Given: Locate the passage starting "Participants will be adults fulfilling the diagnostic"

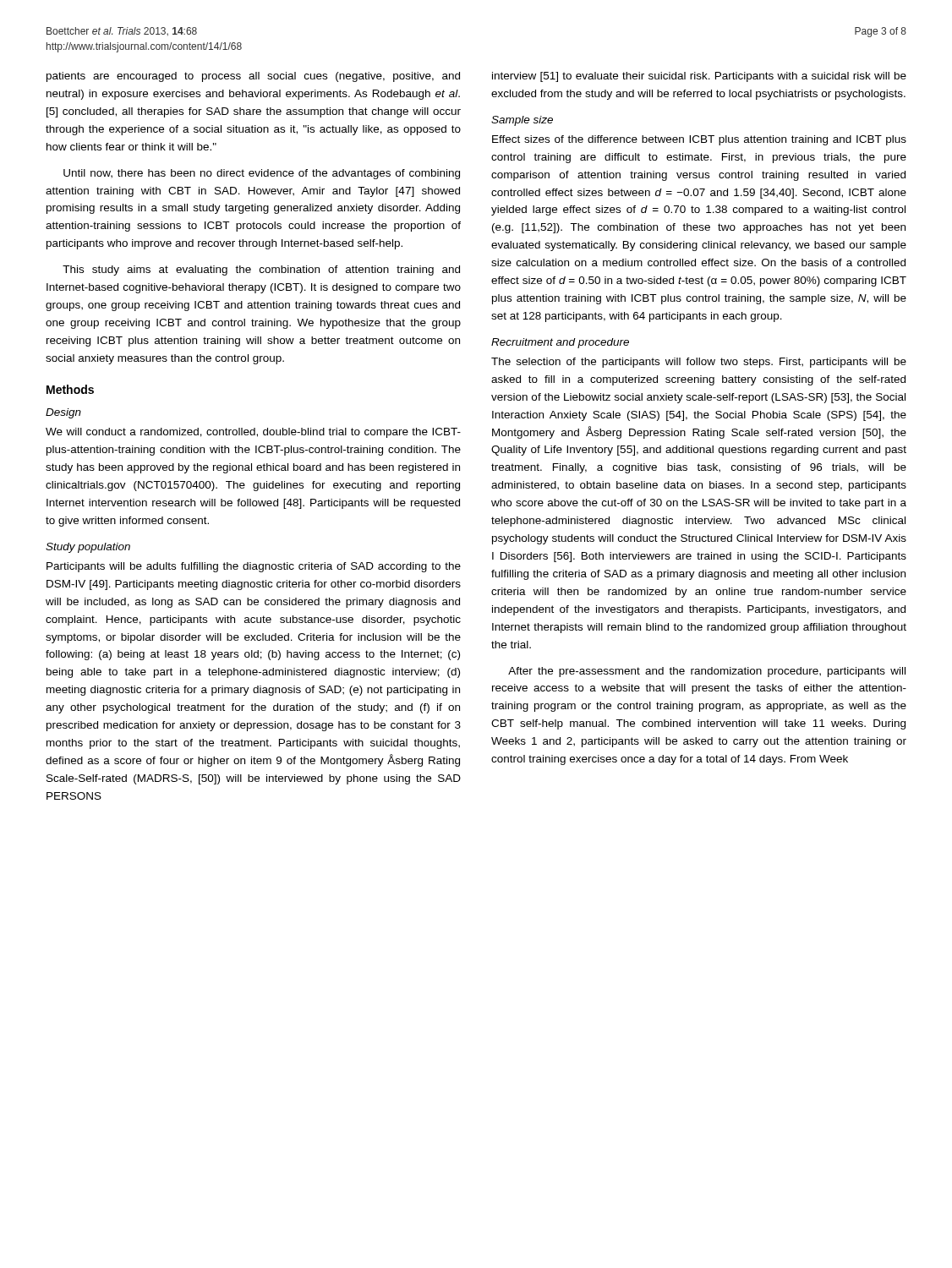Looking at the screenshot, I should point(253,682).
